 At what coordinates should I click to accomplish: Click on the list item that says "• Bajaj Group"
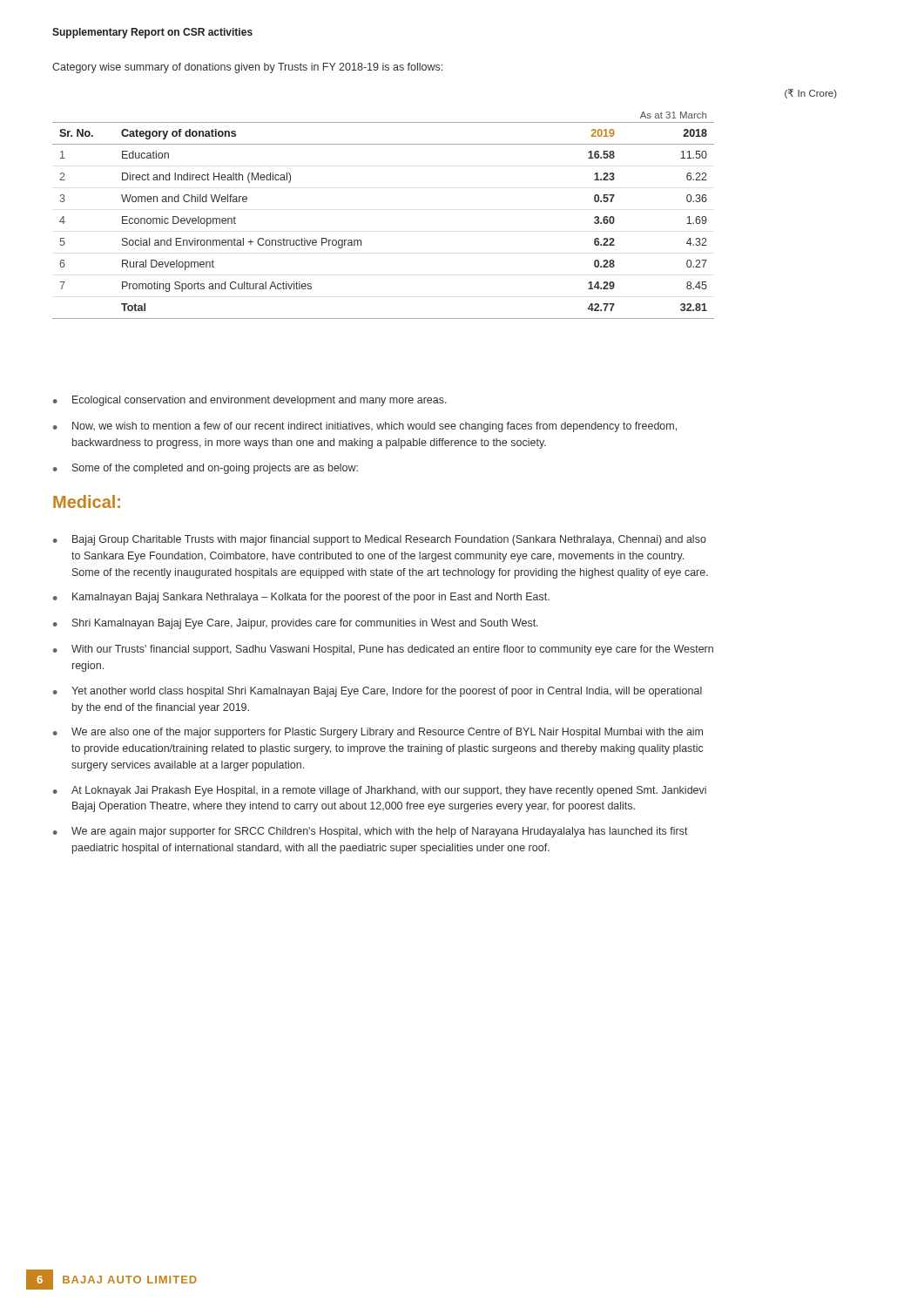pyautogui.click(x=383, y=556)
